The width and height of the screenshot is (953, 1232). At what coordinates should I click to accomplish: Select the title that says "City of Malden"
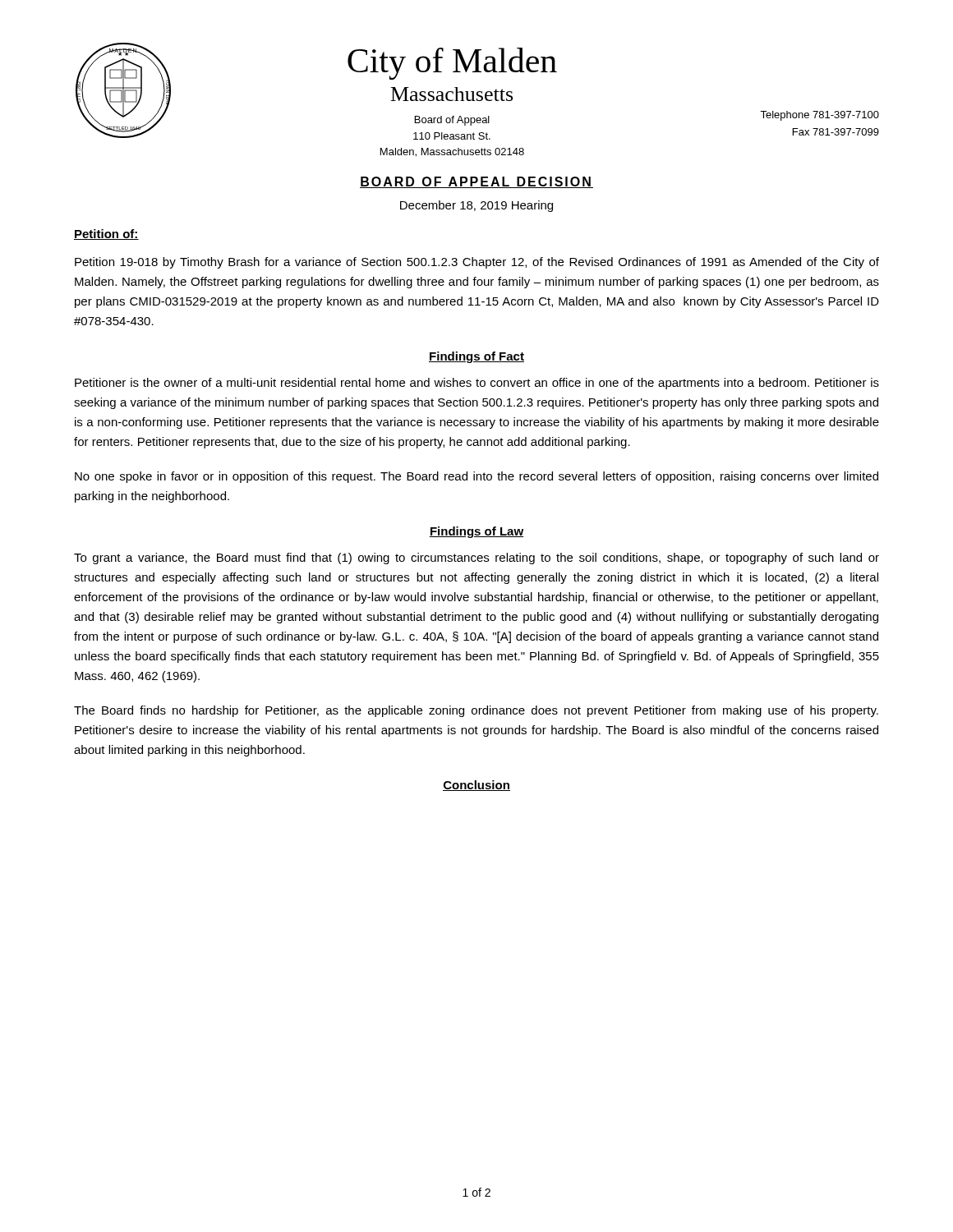click(452, 61)
